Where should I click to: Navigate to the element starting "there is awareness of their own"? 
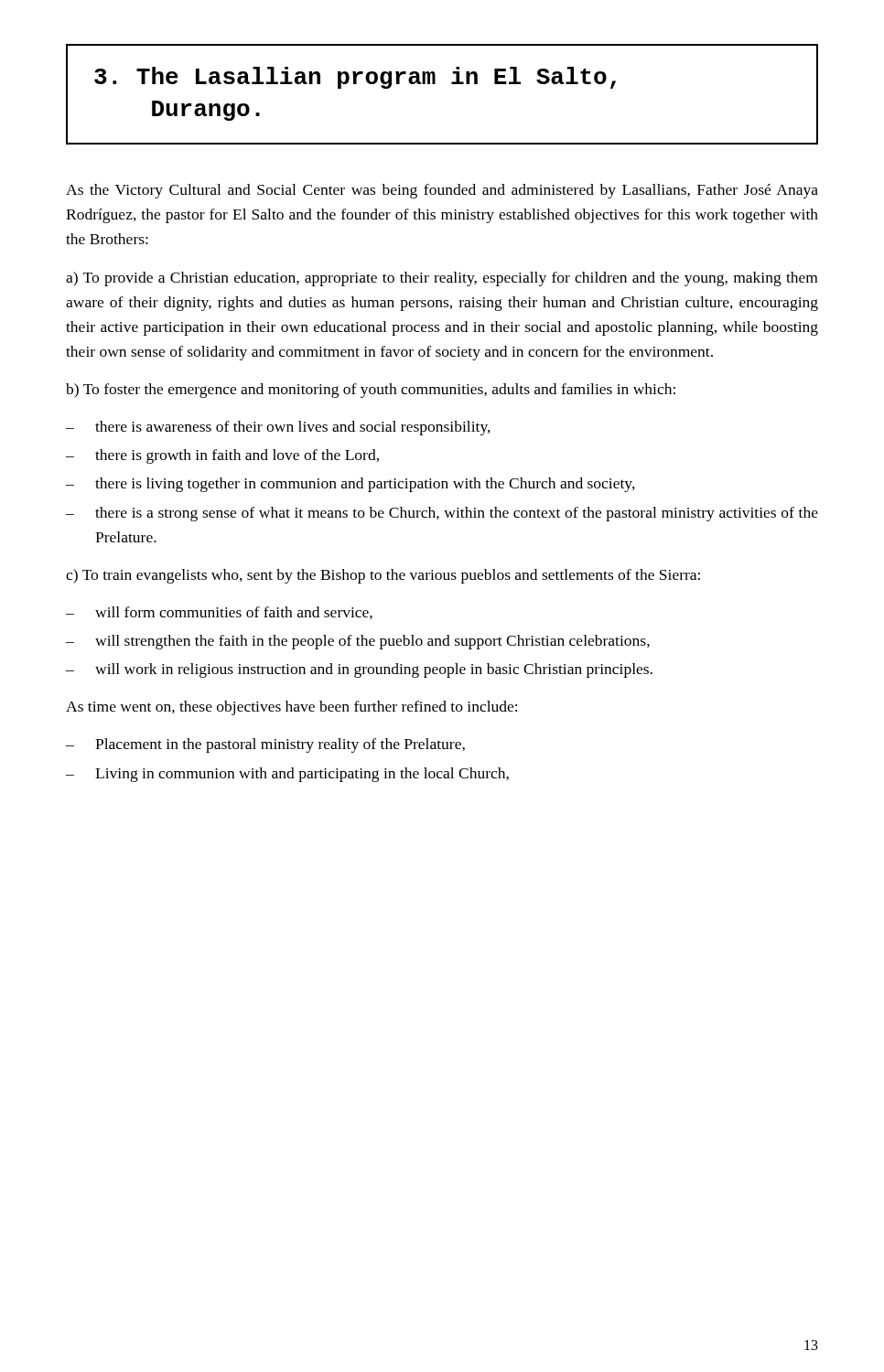pyautogui.click(x=293, y=426)
